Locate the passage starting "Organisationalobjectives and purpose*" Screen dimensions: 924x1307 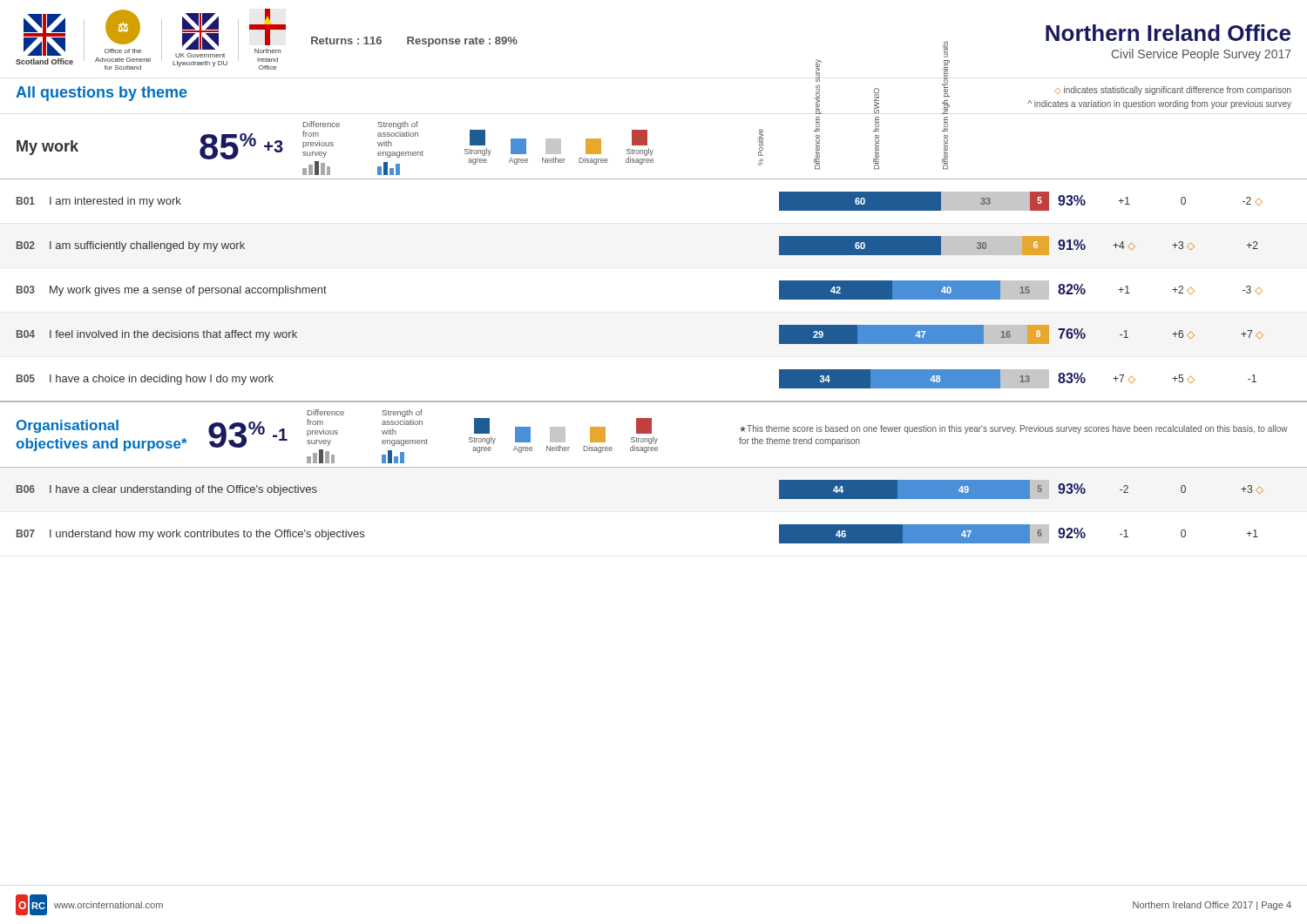point(101,435)
